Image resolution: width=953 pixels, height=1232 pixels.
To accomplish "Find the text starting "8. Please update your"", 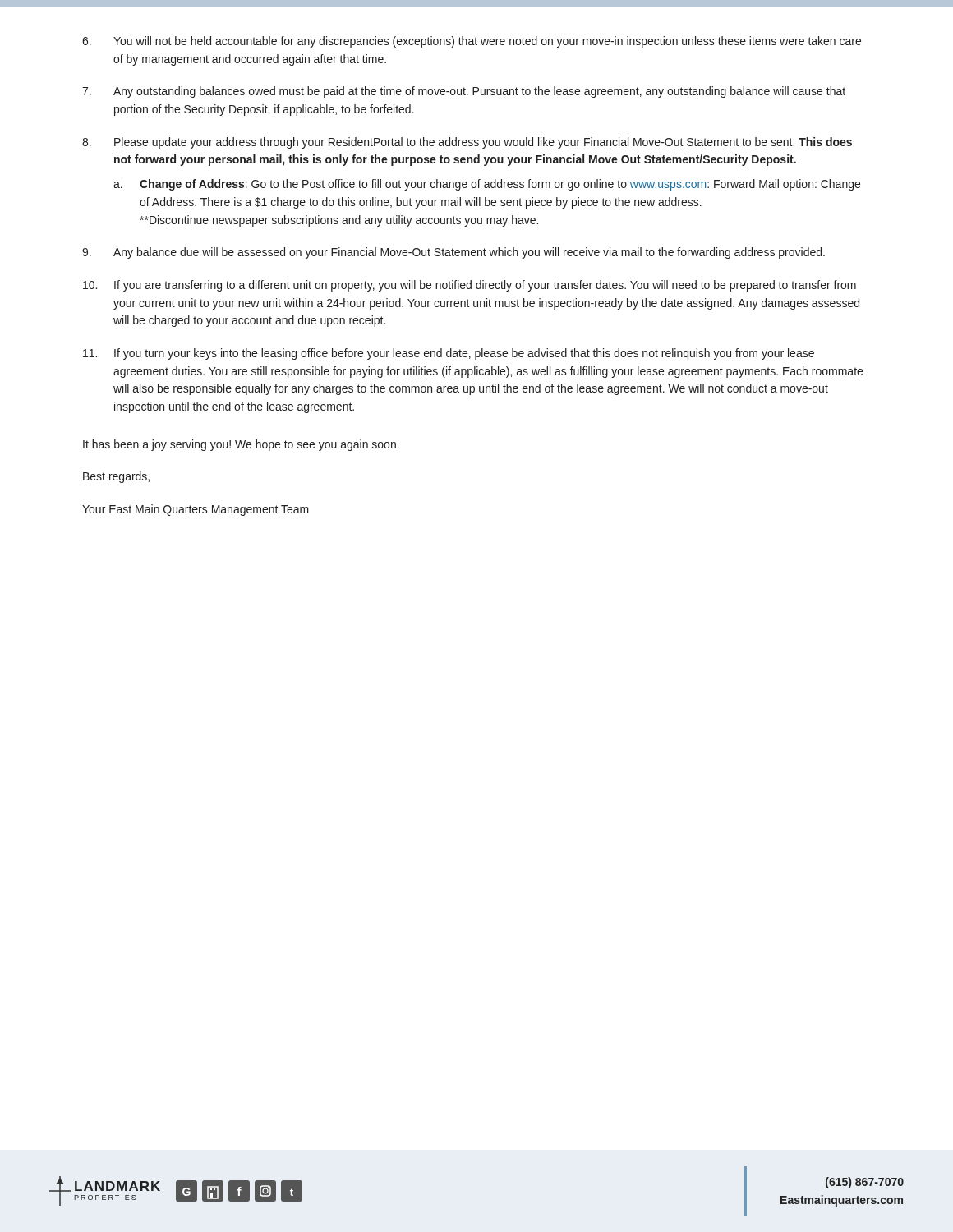I will tap(476, 181).
